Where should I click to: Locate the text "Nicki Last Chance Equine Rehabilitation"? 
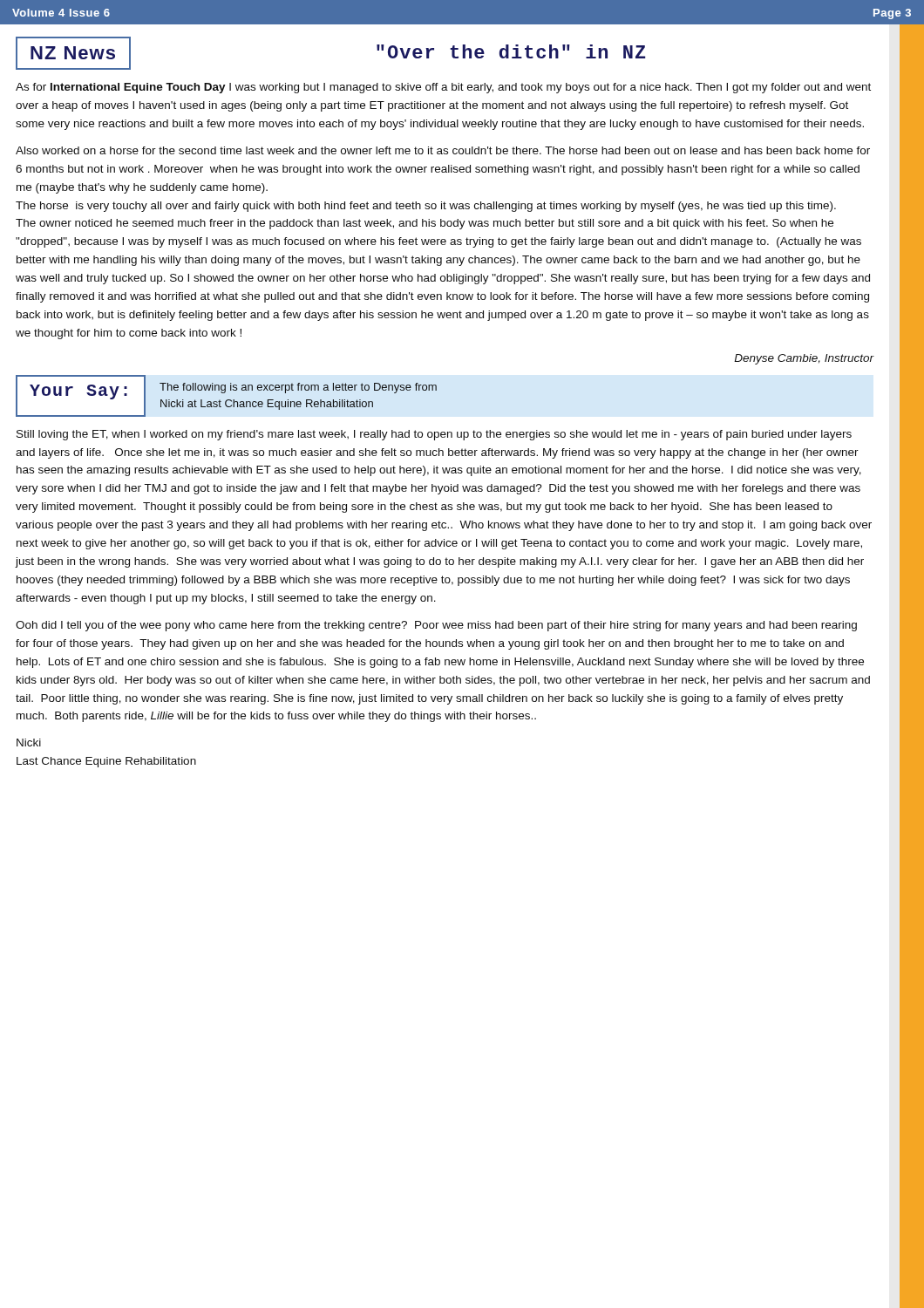106,752
